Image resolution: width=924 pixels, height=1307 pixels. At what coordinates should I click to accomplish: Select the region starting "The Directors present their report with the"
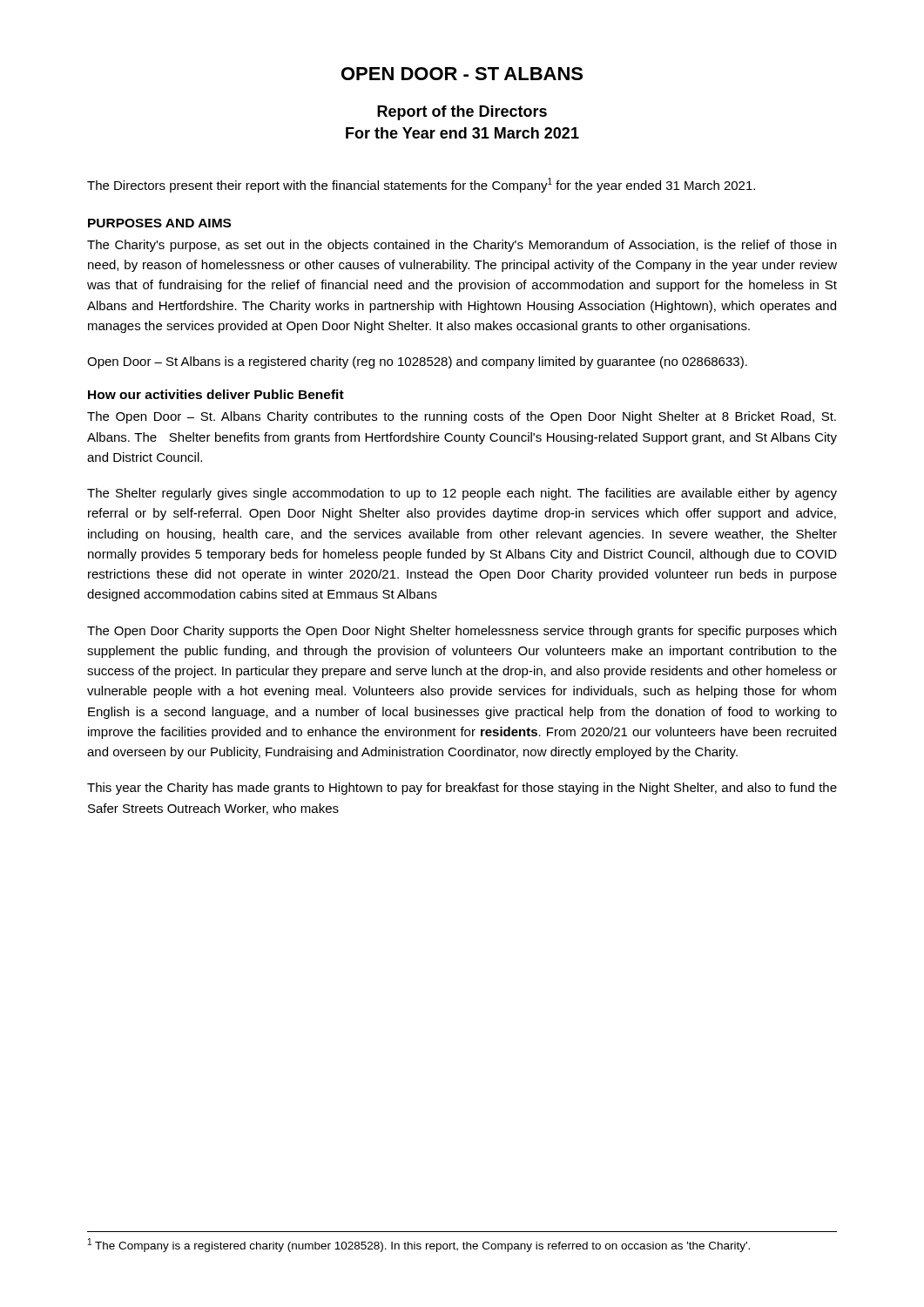422,185
